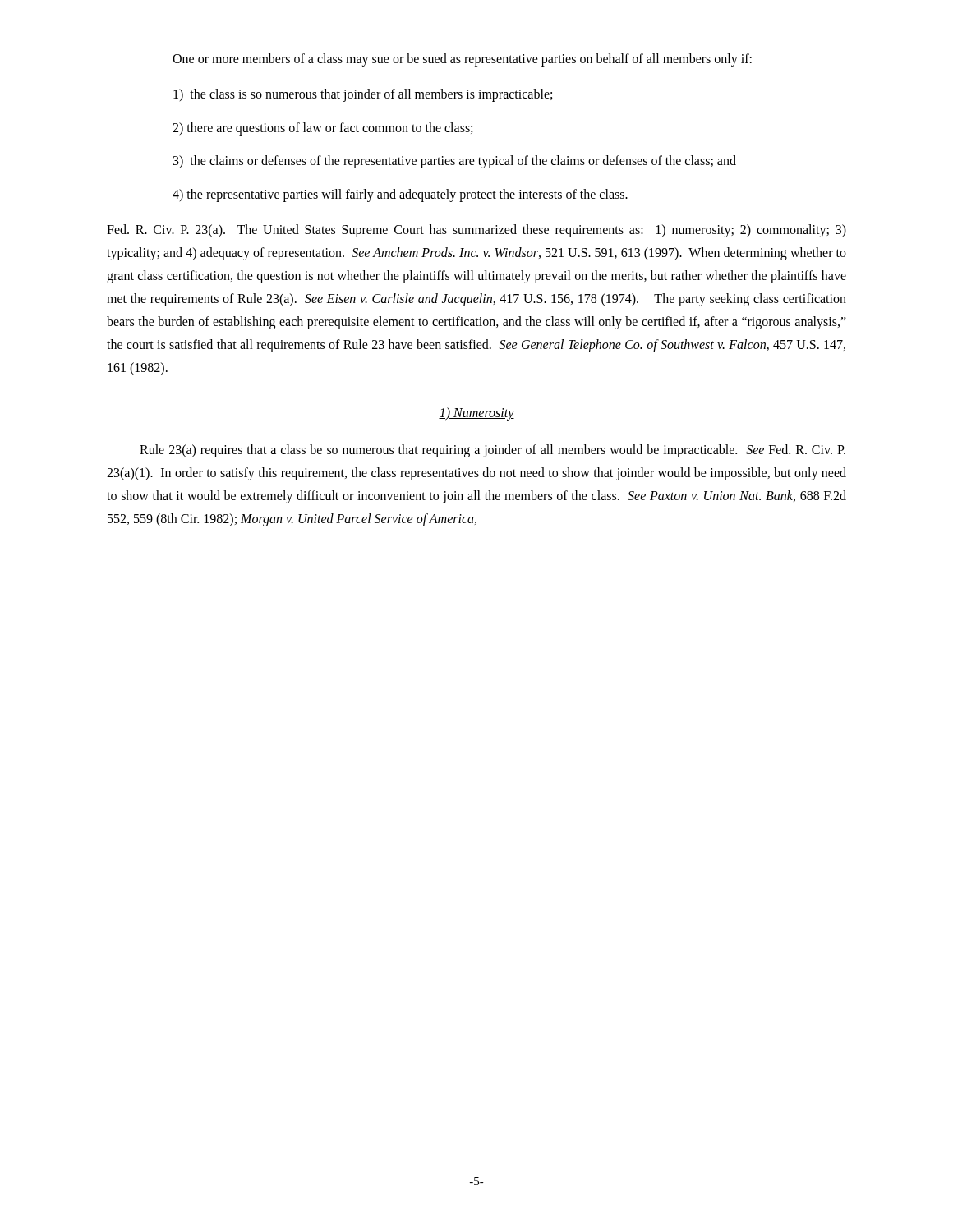
Task: Find the block on this page that starts "2) there are questions"
Action: (x=323, y=127)
